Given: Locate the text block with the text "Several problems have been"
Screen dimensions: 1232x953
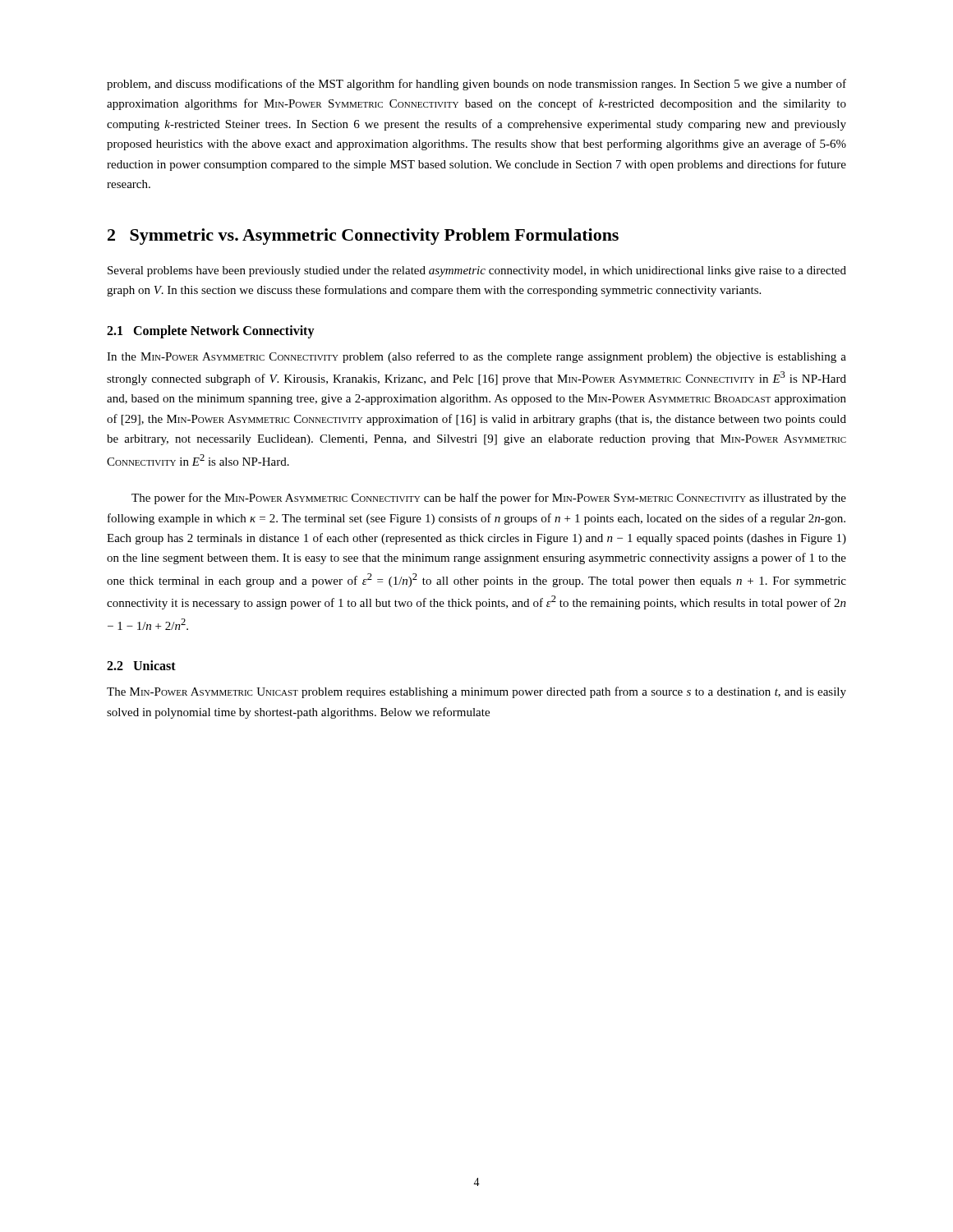Looking at the screenshot, I should pyautogui.click(x=476, y=280).
